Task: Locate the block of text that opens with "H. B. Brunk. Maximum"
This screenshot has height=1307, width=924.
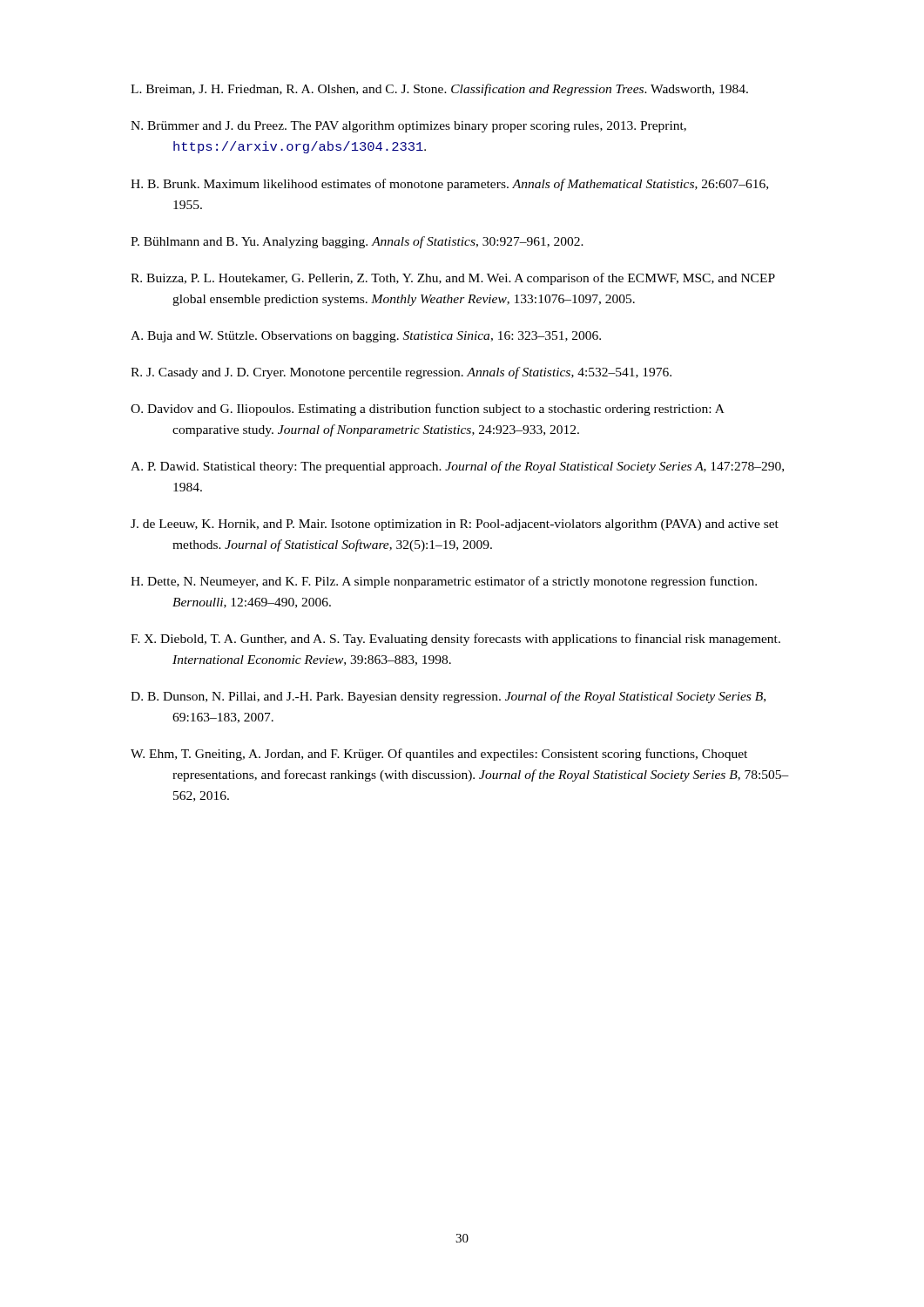Action: (x=450, y=194)
